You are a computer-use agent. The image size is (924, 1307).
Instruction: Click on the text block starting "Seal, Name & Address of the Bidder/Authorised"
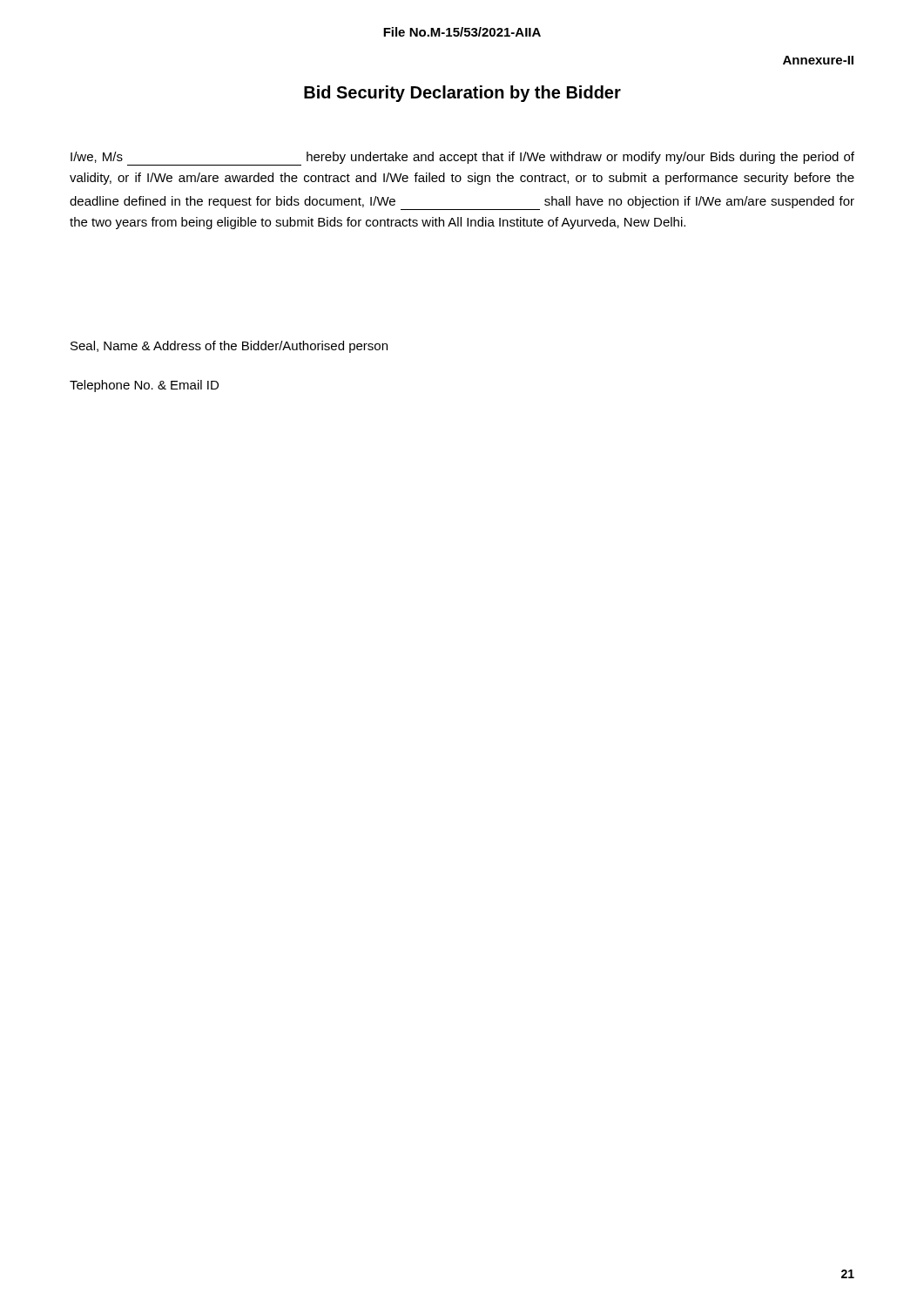(229, 346)
